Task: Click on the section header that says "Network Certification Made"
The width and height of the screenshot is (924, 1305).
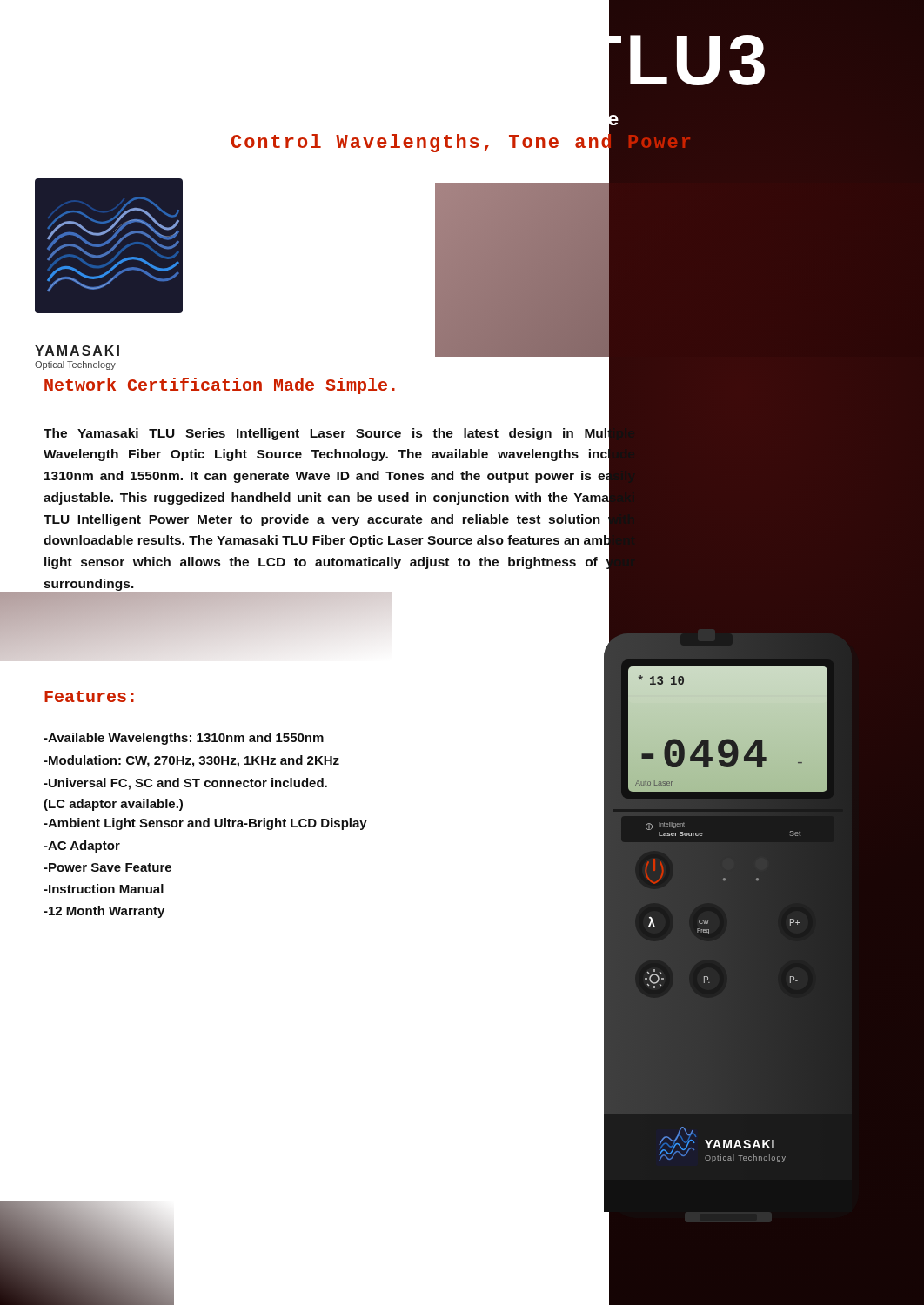Action: (x=339, y=386)
